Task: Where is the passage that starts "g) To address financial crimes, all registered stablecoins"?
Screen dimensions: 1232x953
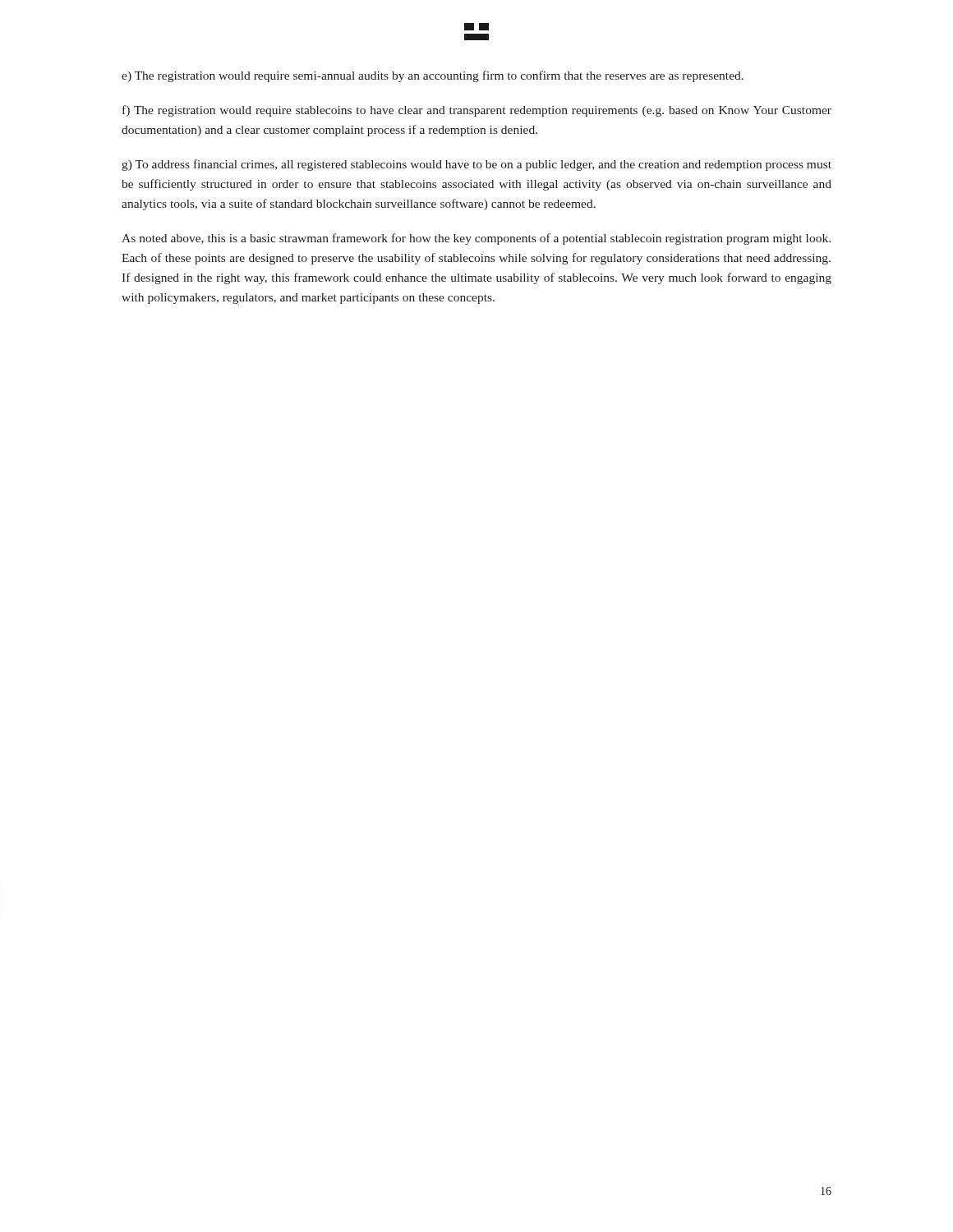Action: tap(476, 184)
